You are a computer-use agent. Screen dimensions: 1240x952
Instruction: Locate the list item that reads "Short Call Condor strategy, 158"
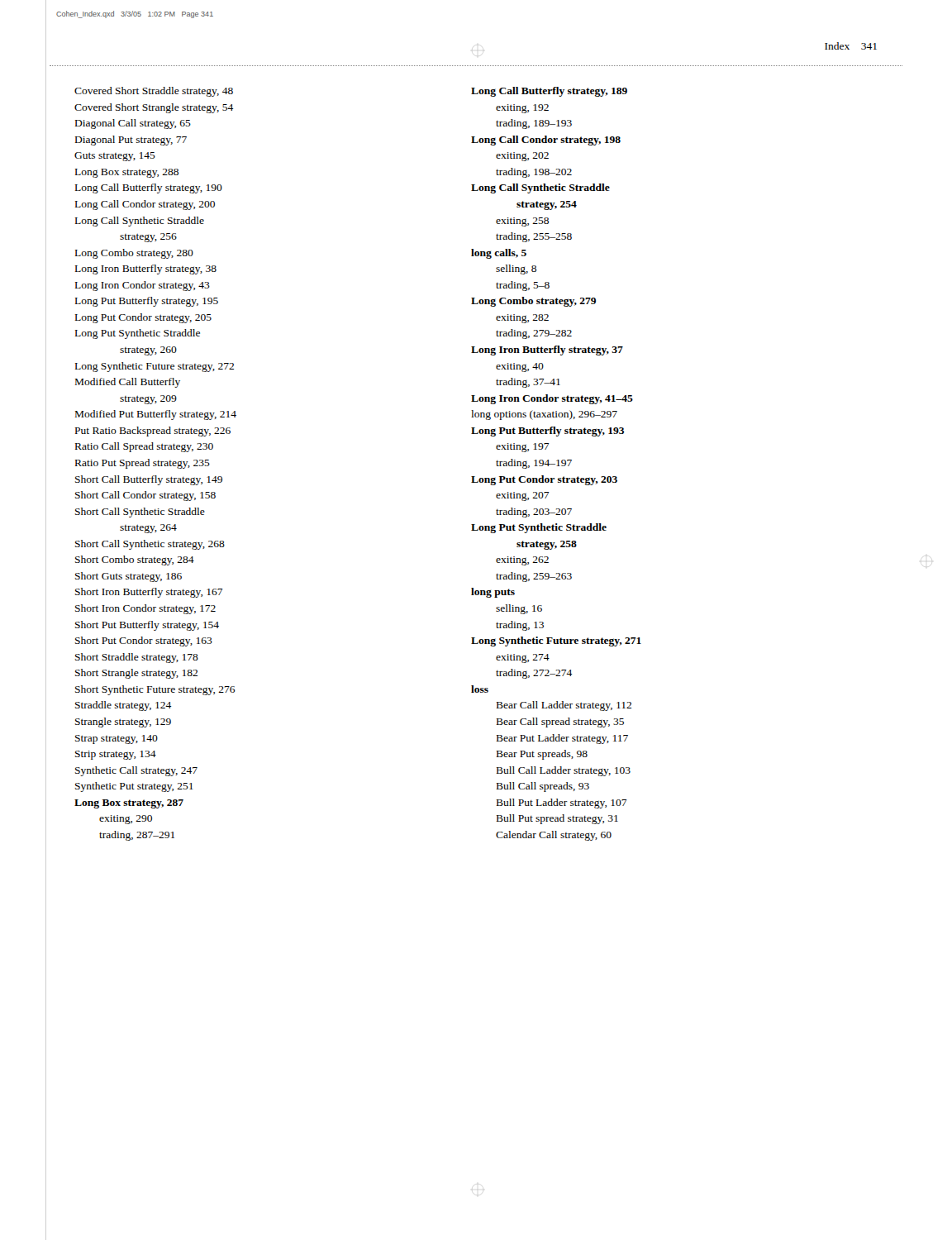pos(145,495)
